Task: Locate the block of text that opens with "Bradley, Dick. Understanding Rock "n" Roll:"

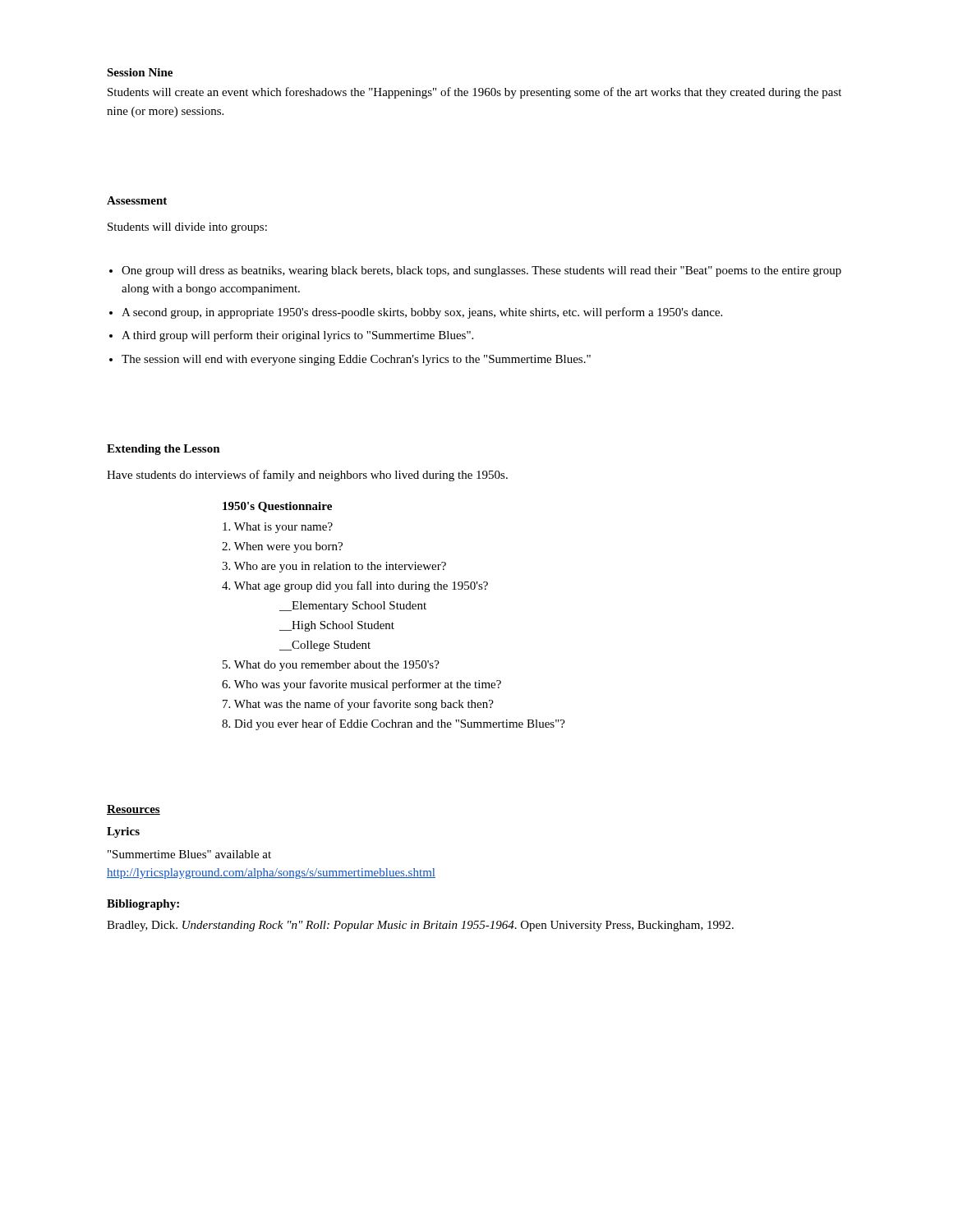Action: [x=421, y=924]
